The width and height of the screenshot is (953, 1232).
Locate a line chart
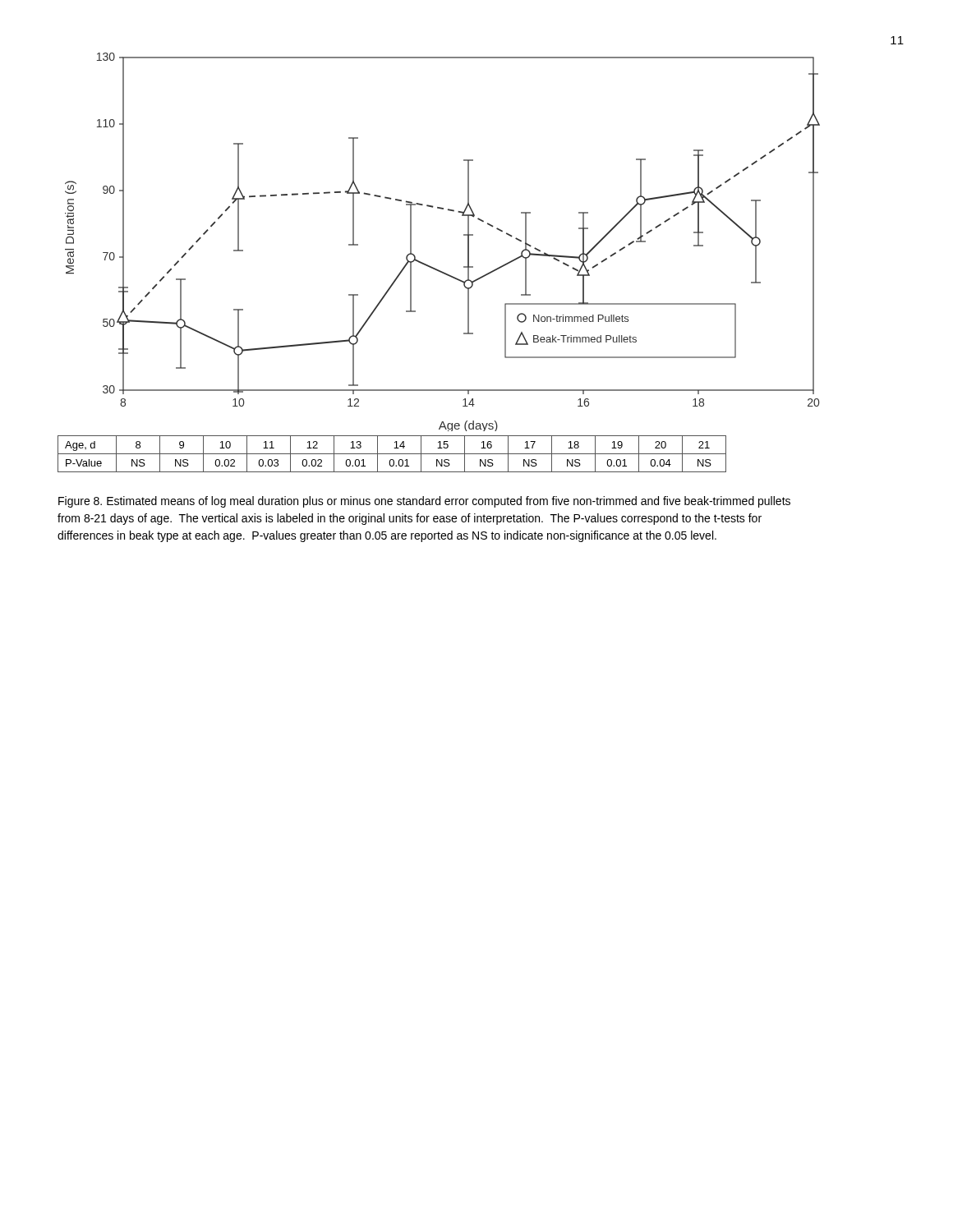click(452, 240)
